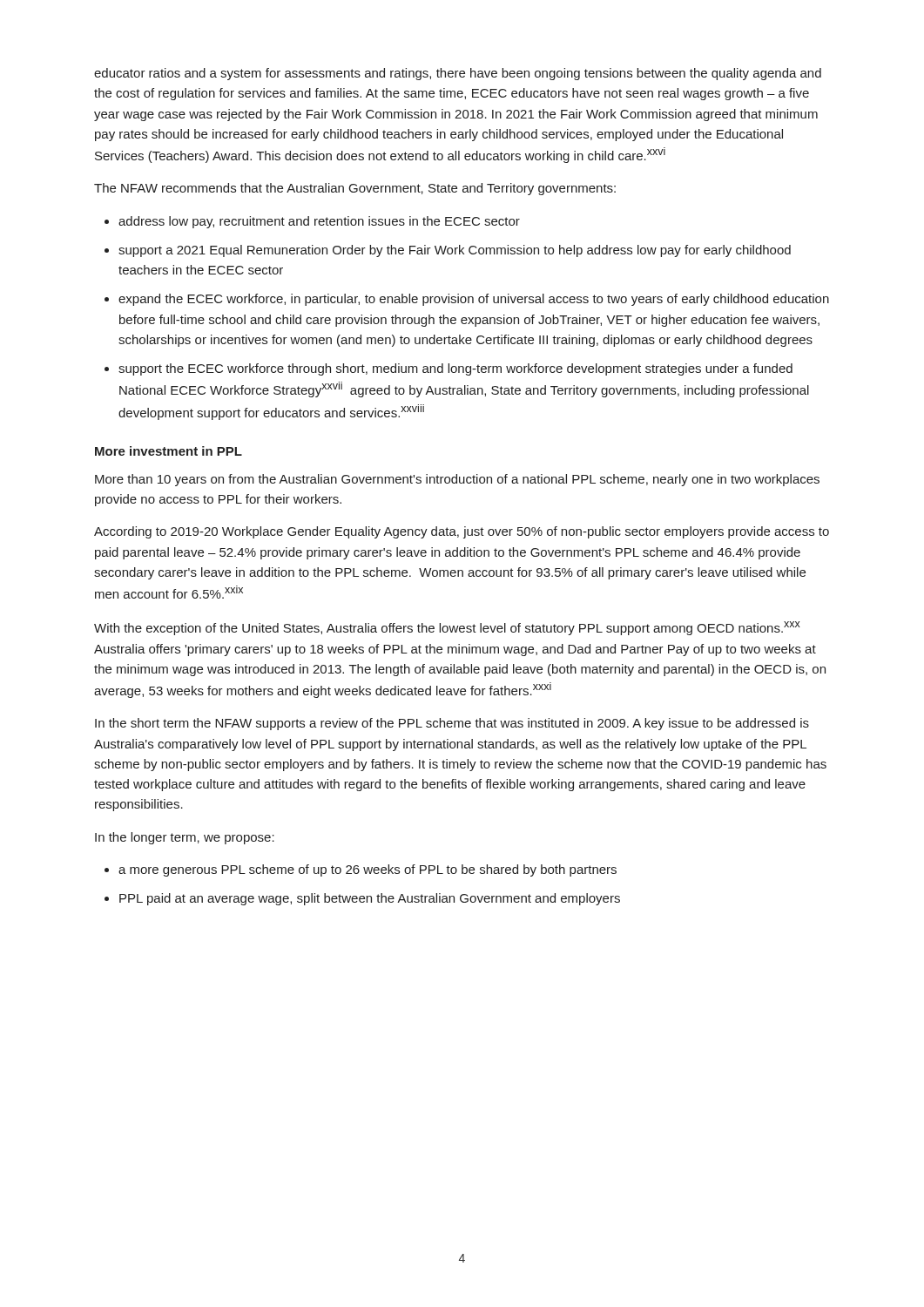Select the block starting "The NFAW recommends that the"
The height and width of the screenshot is (1307, 924).
pyautogui.click(x=355, y=188)
